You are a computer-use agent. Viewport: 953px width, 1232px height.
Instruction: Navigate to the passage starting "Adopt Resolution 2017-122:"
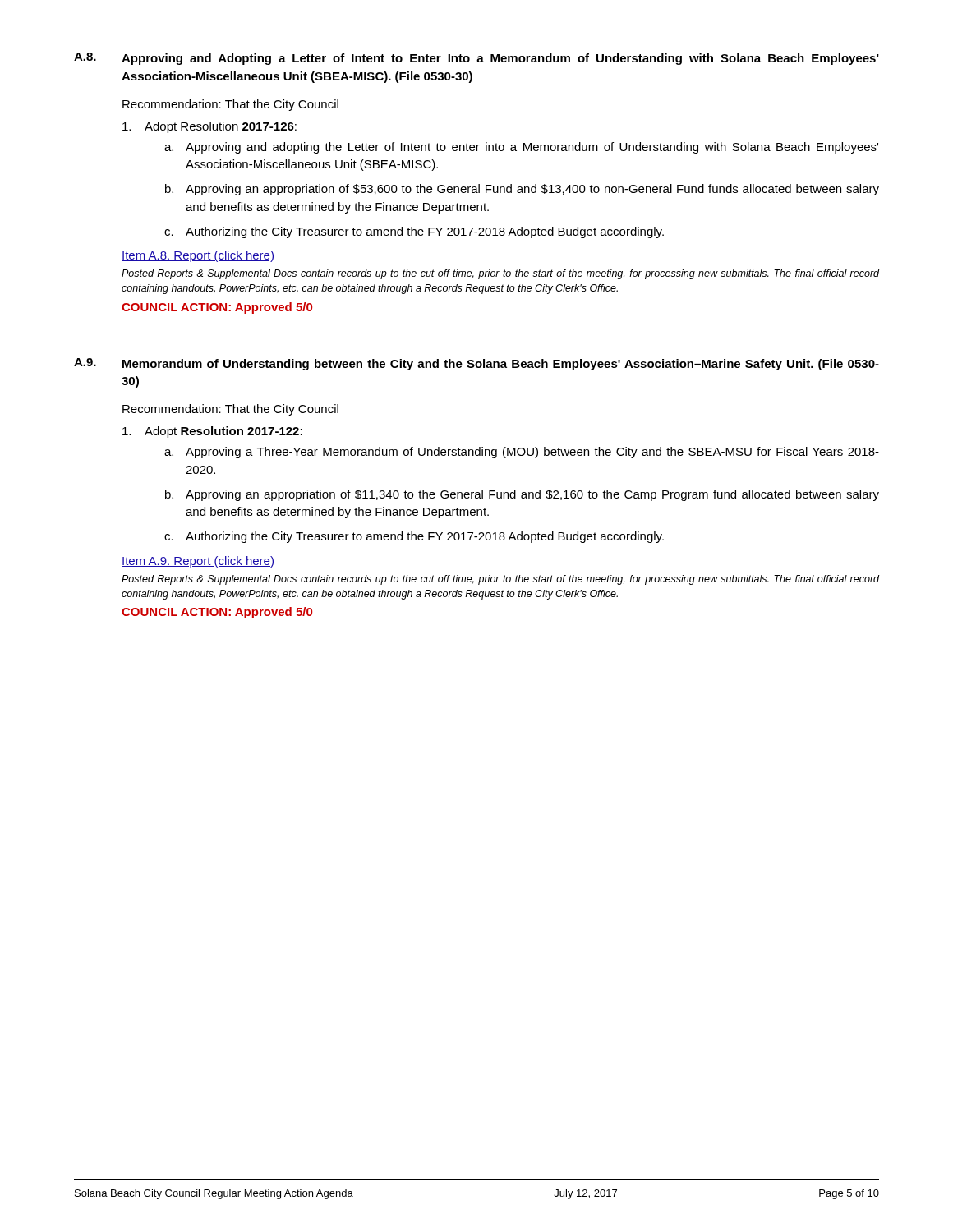click(212, 431)
